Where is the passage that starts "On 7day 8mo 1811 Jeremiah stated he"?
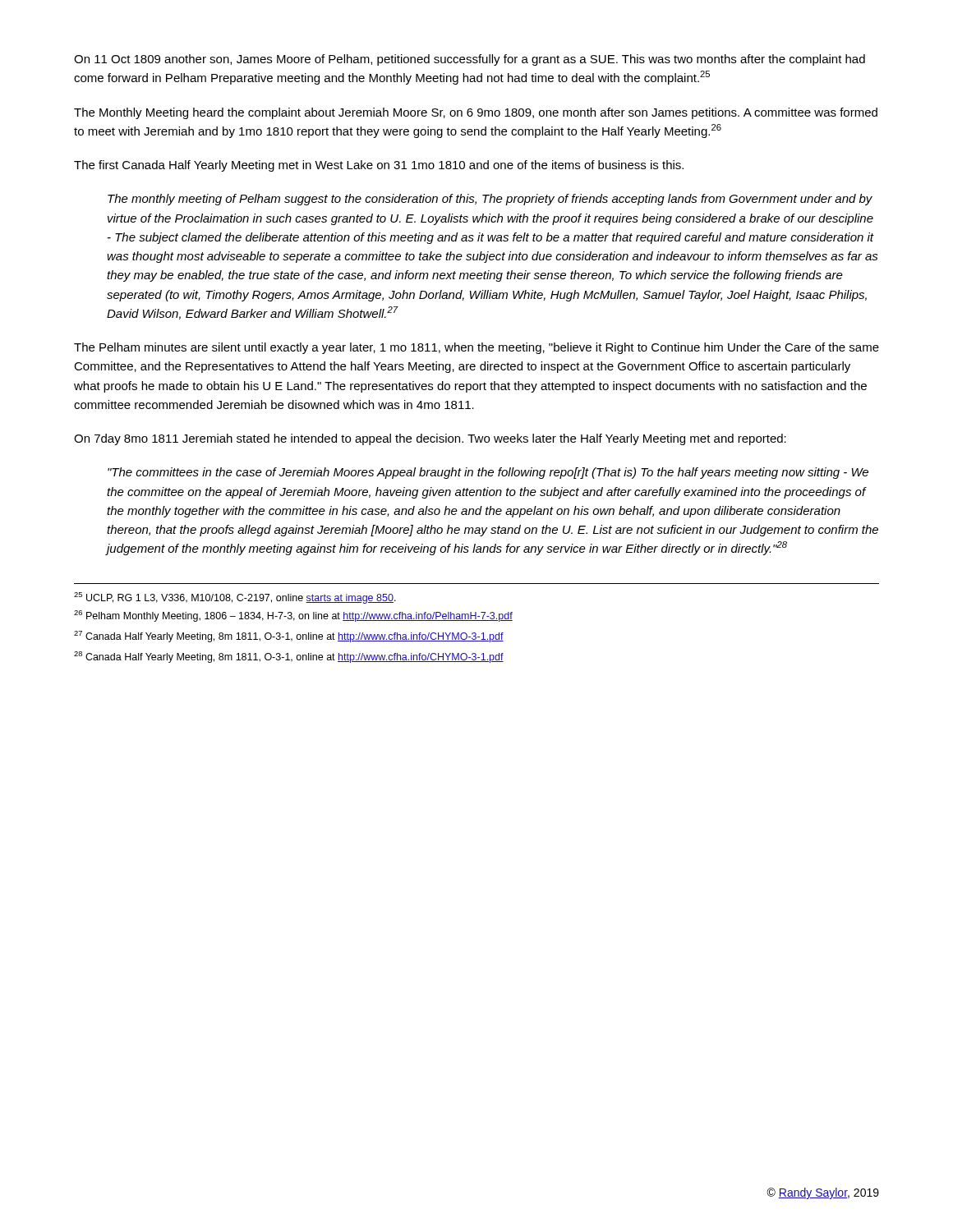953x1232 pixels. [x=430, y=438]
